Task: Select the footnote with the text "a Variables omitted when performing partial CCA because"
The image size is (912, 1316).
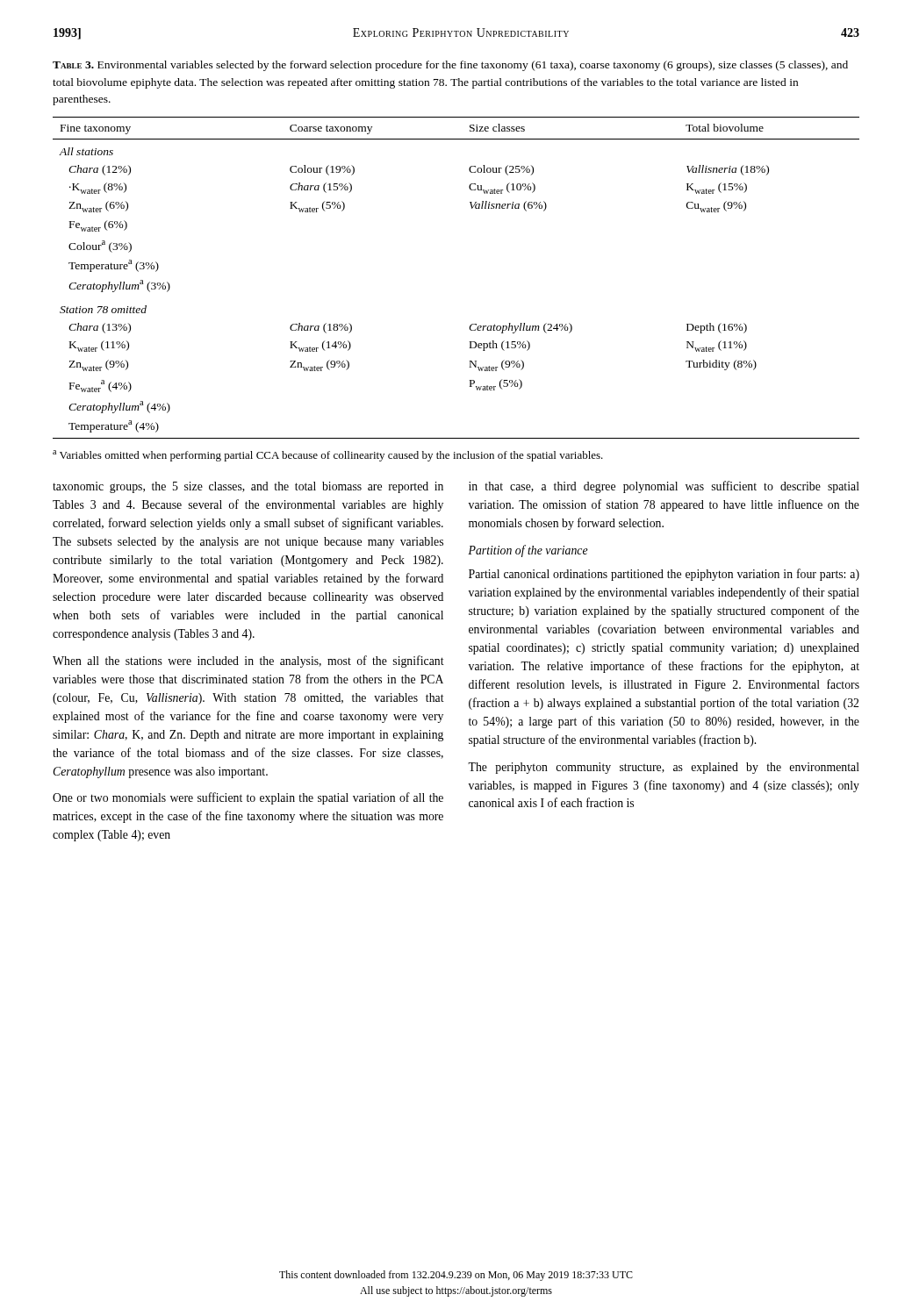Action: coord(328,454)
